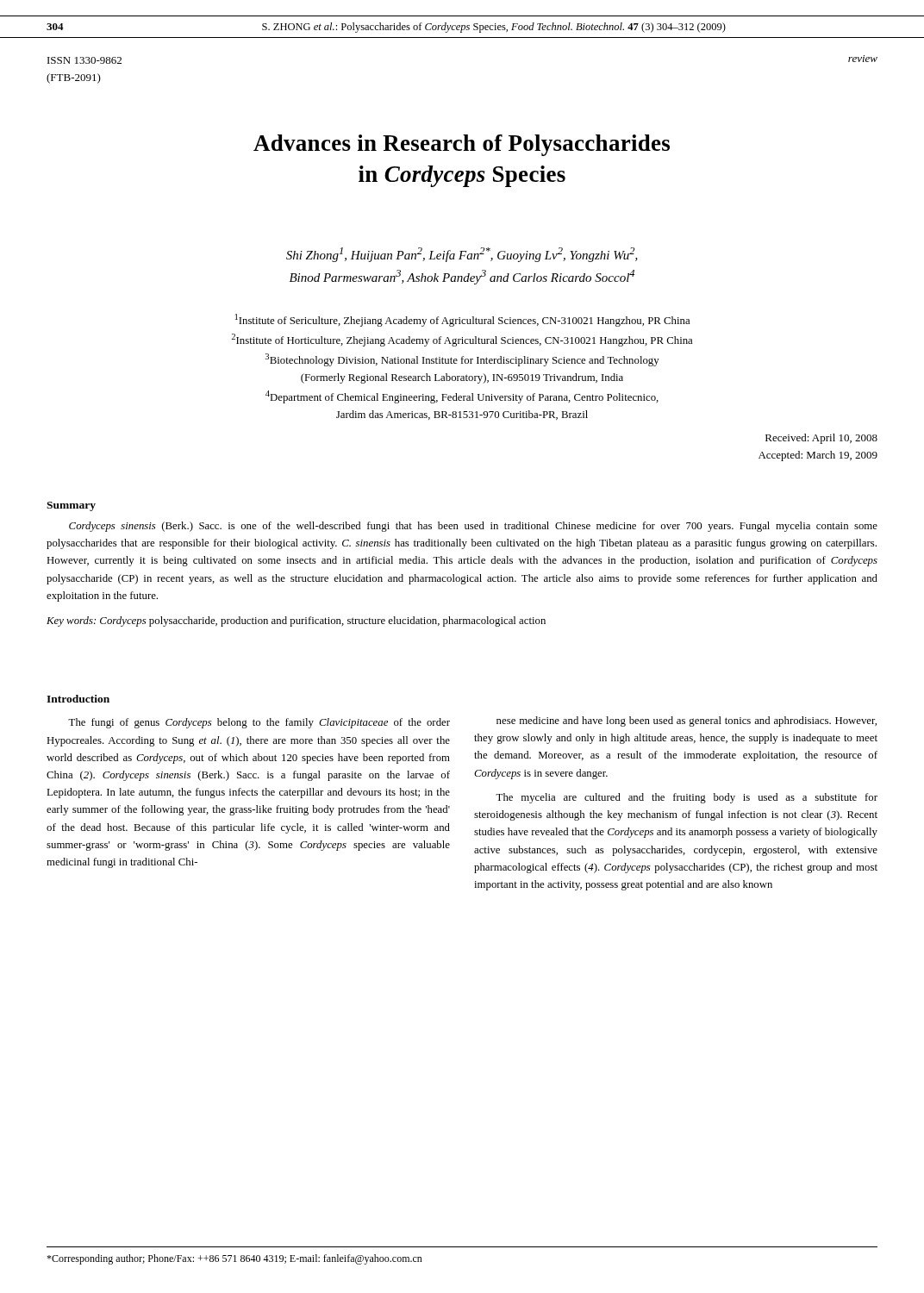
Task: Find the text block containing "Shi Zhong1, Huijuan Pan2, Leifa Fan2*, Guoying Lv2,"
Action: 462,265
